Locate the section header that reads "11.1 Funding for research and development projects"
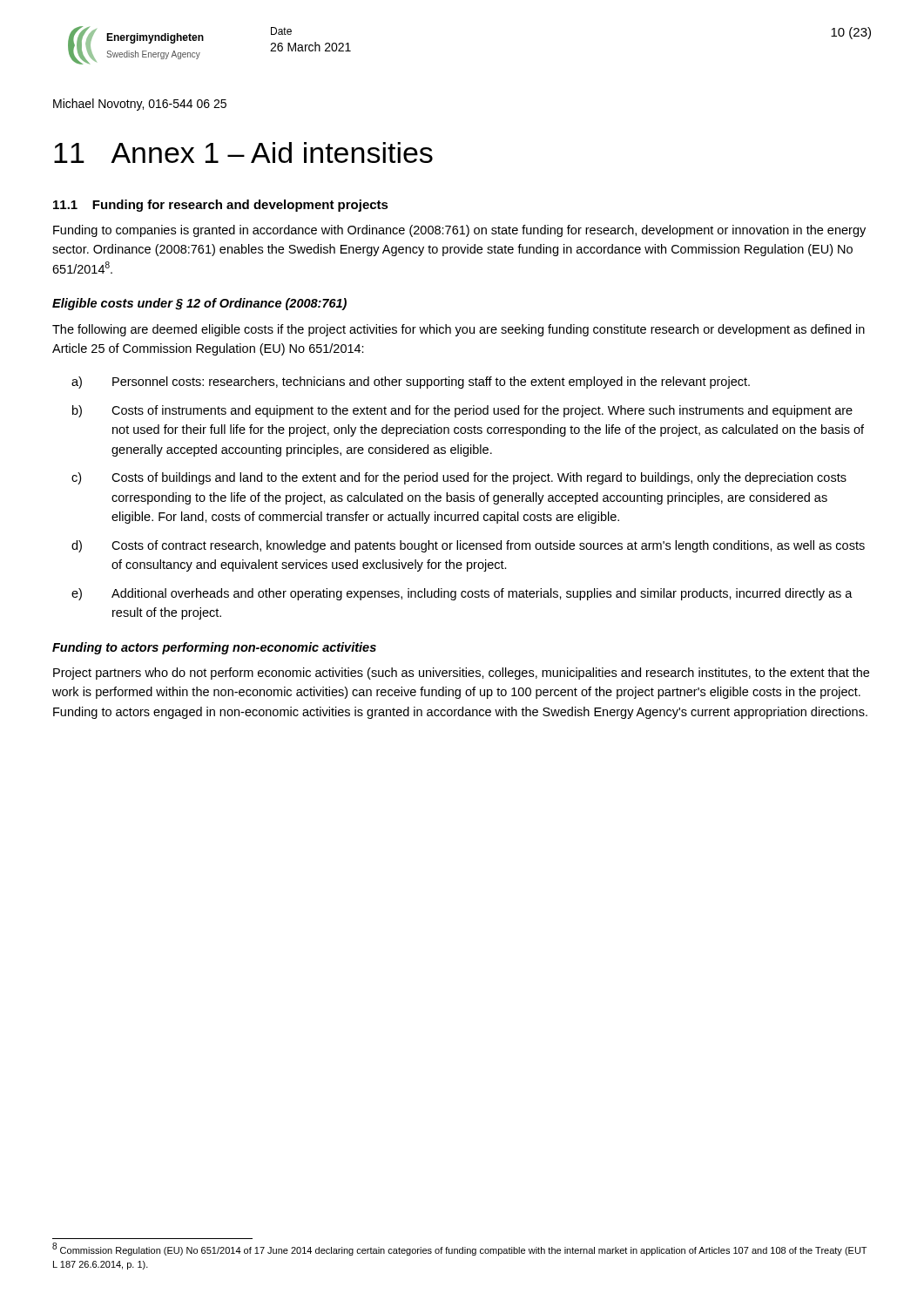Screen dimensions: 1307x924 pos(220,204)
